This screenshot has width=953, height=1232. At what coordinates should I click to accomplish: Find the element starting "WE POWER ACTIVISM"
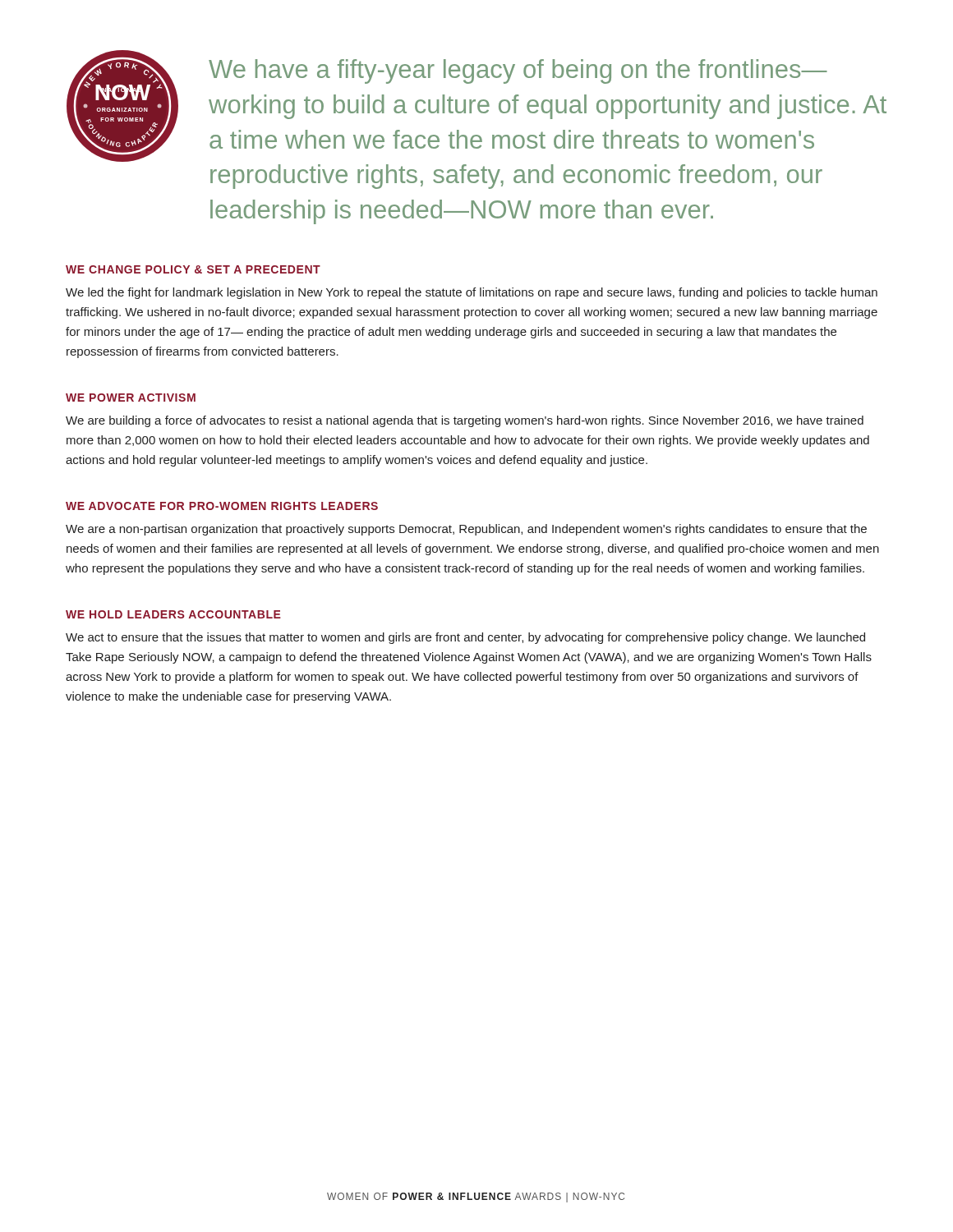click(131, 397)
